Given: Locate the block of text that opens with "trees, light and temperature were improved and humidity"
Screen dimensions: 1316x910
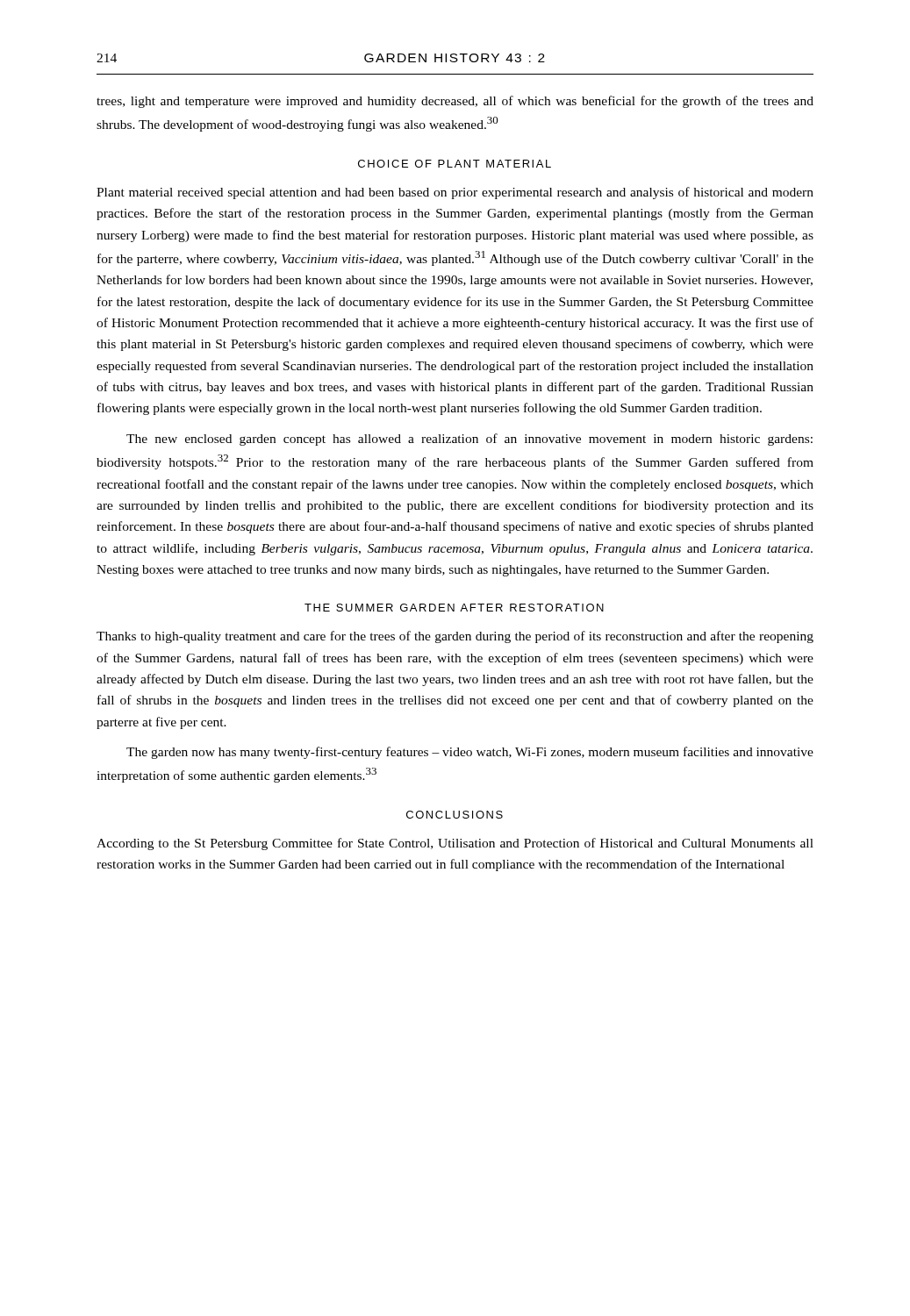Looking at the screenshot, I should (x=455, y=113).
